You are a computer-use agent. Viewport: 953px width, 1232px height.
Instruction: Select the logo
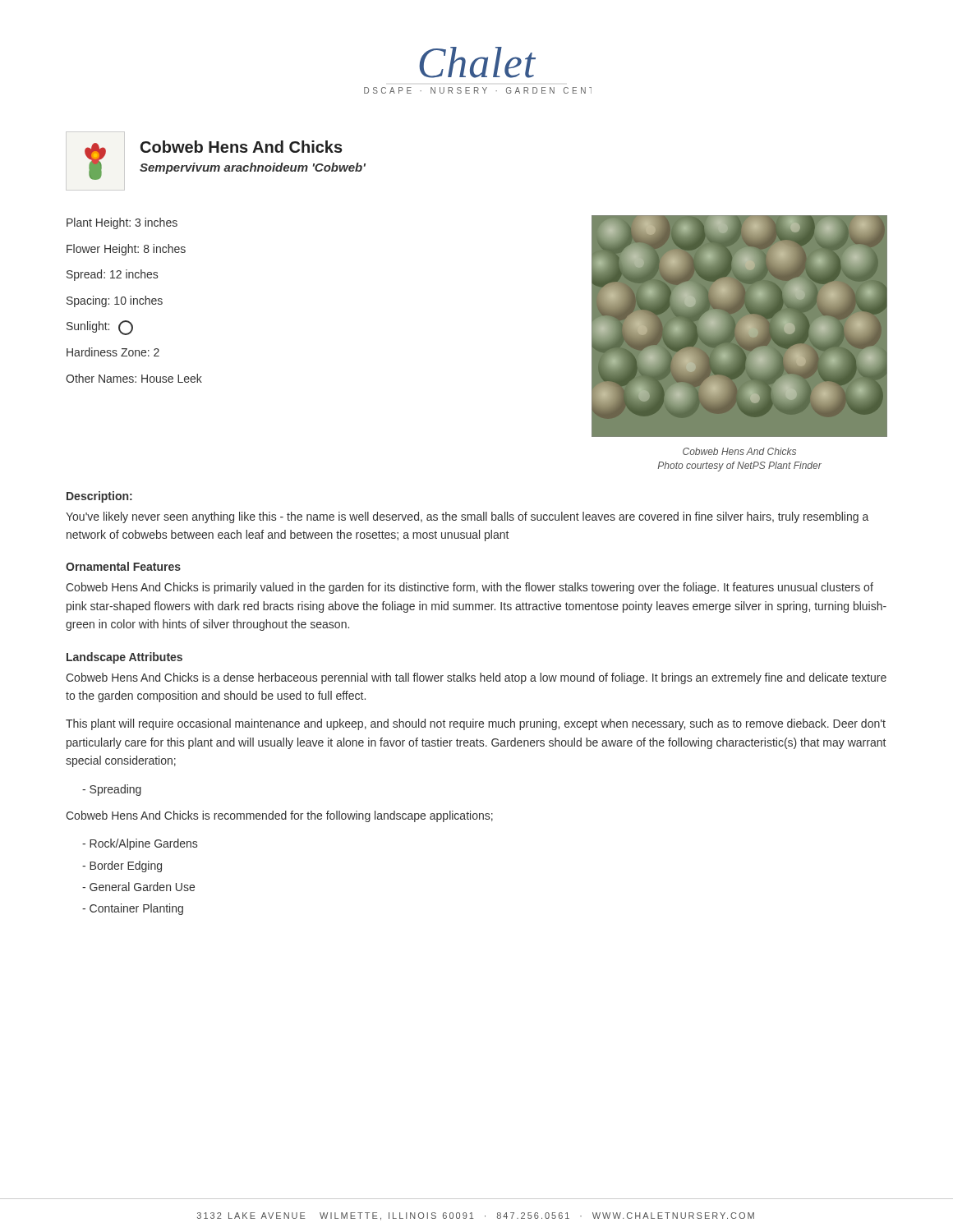tap(476, 63)
